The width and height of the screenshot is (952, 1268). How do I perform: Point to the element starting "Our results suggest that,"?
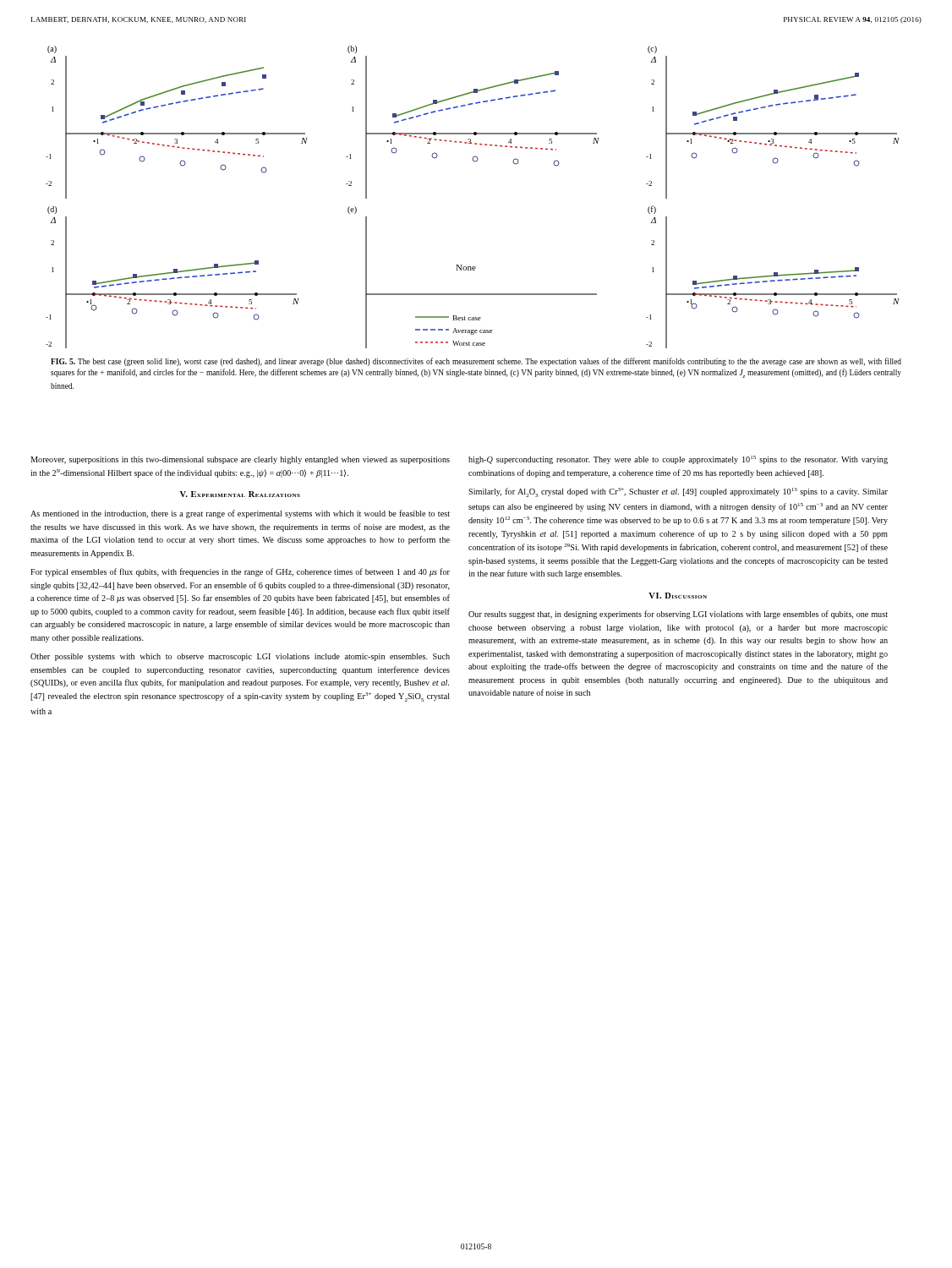point(678,654)
